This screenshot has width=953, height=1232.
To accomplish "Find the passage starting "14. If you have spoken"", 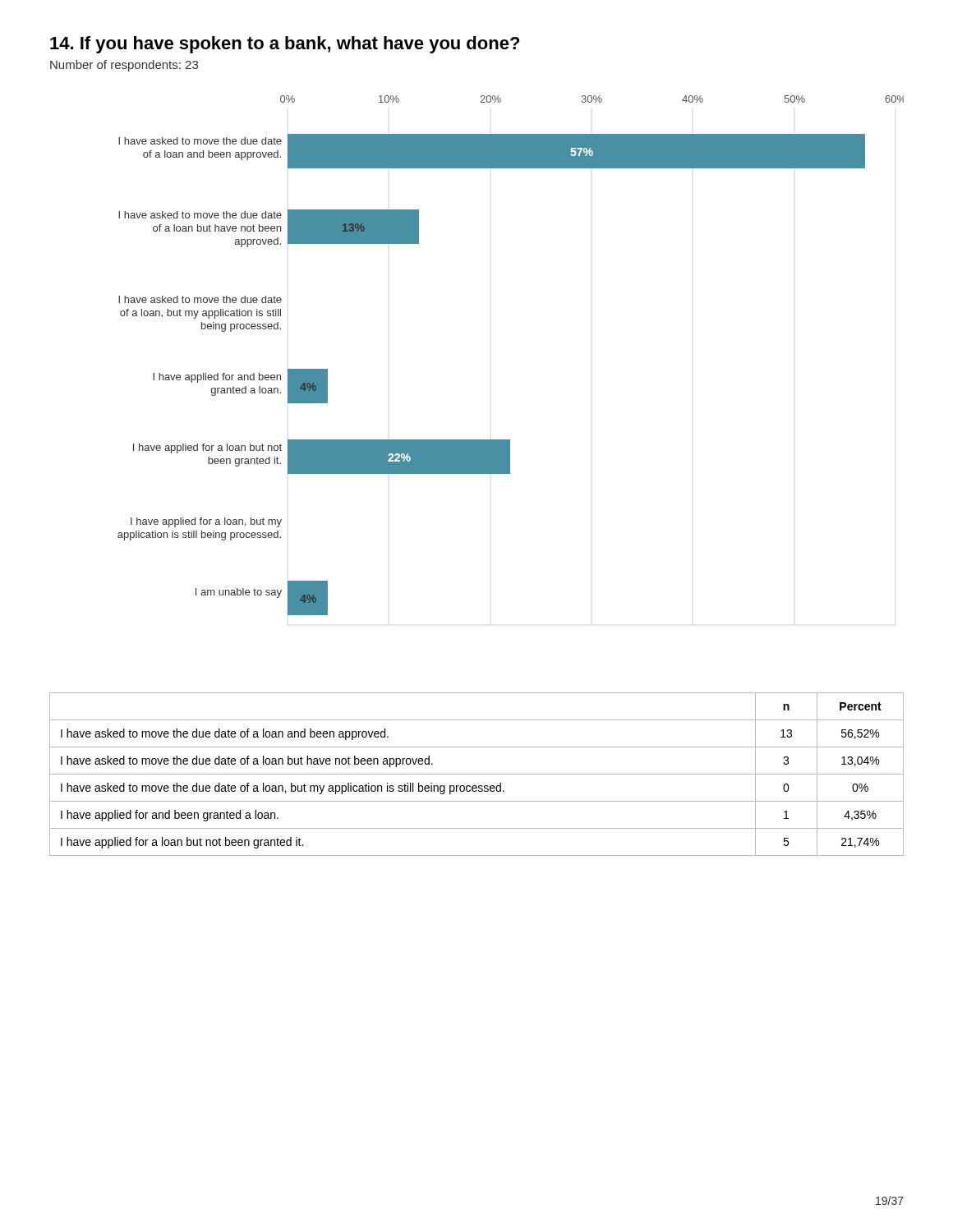I will (285, 43).
